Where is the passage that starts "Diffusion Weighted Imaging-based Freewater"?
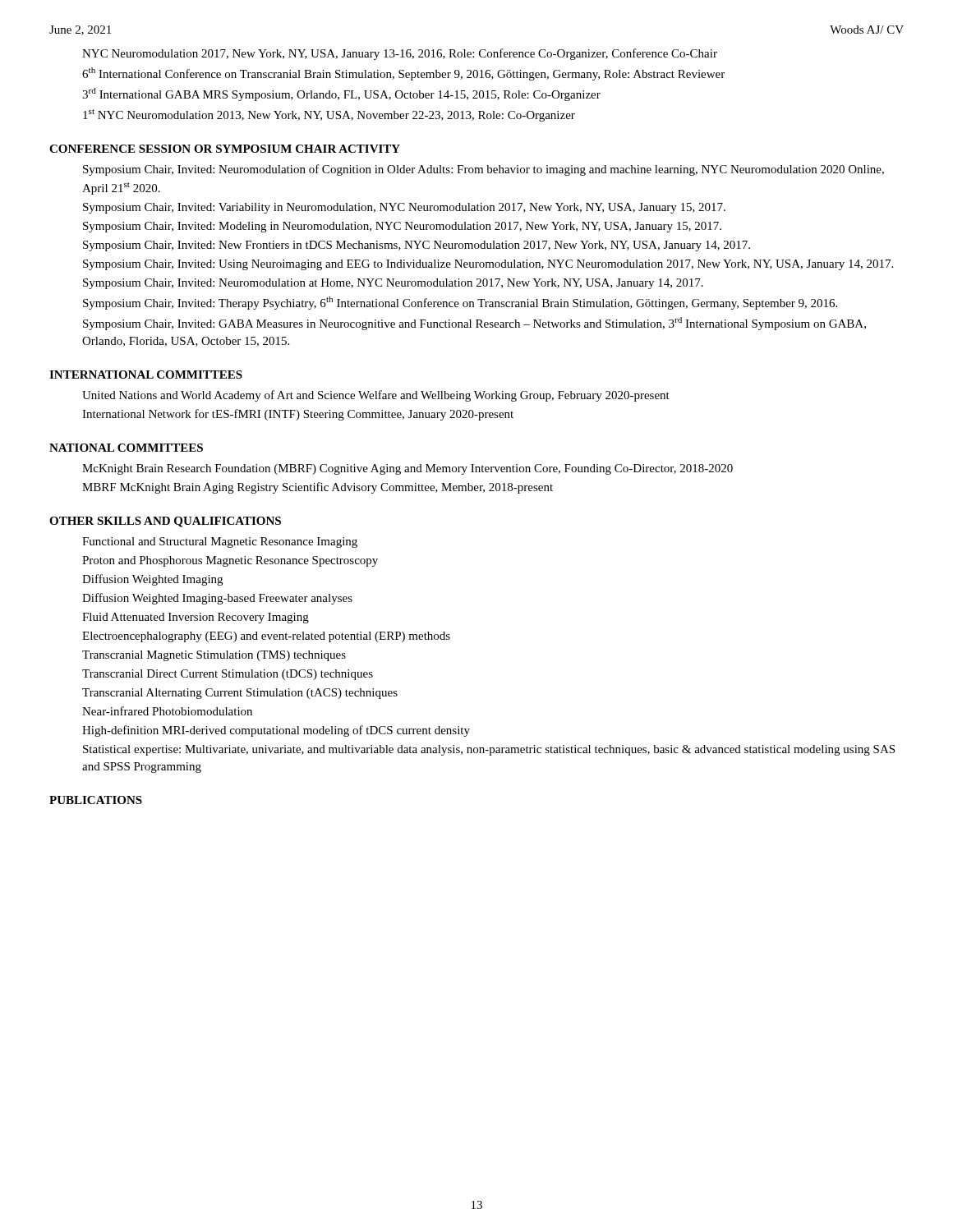Image resolution: width=953 pixels, height=1232 pixels. [217, 598]
